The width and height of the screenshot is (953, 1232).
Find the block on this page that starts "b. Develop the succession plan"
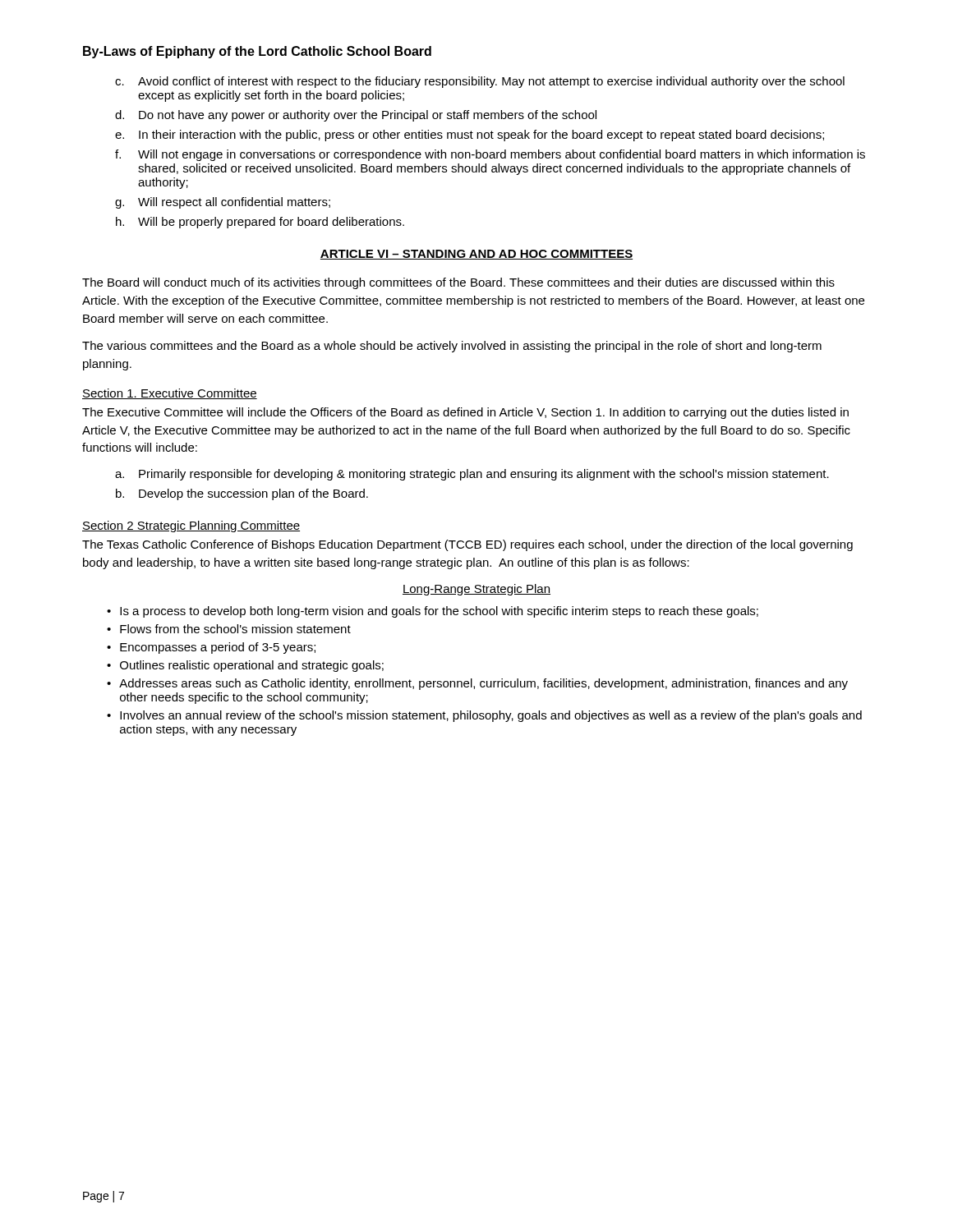coord(242,494)
